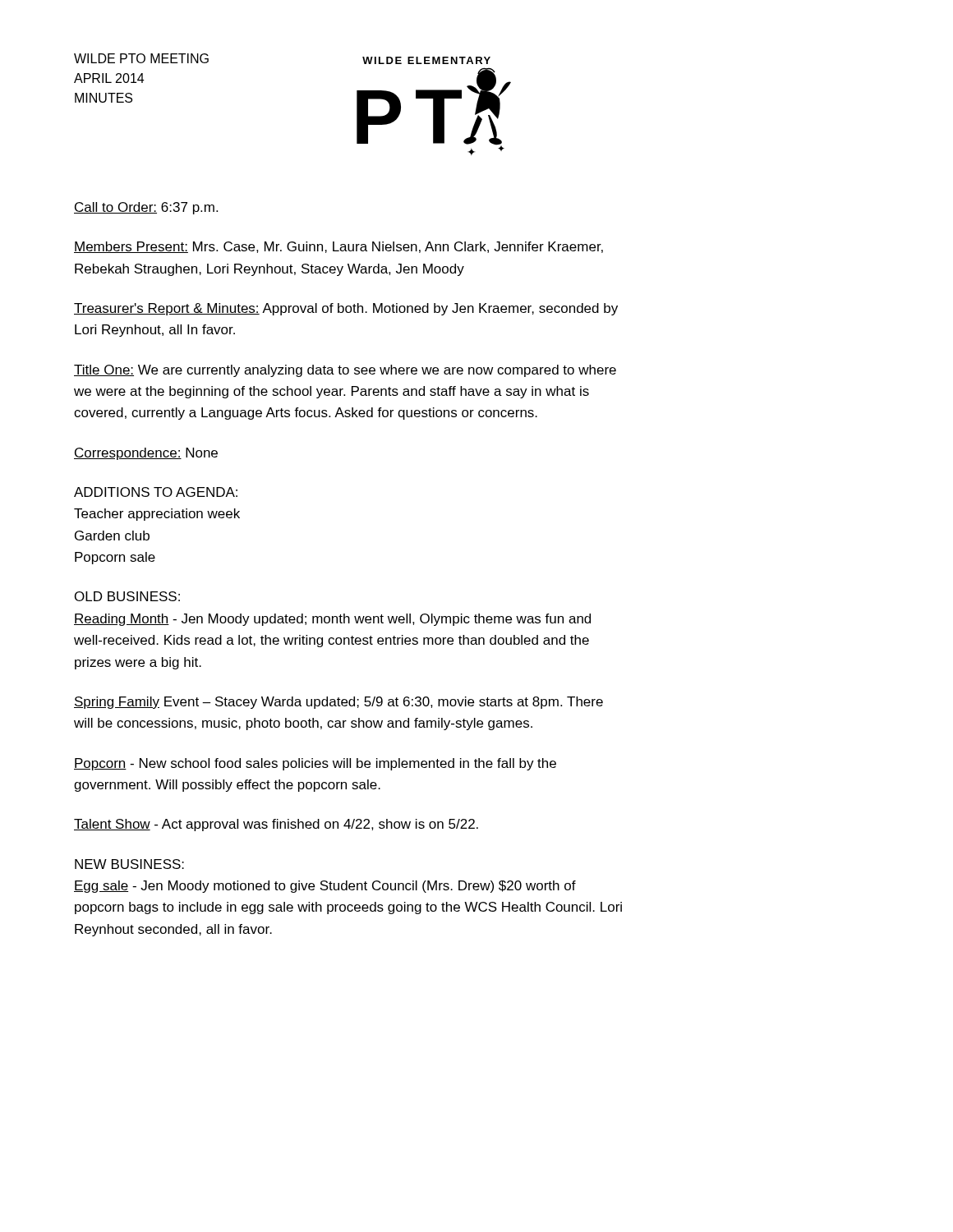Image resolution: width=953 pixels, height=1232 pixels.
Task: Locate the block of text that opens with "Title One: We are currently"
Action: [x=345, y=391]
